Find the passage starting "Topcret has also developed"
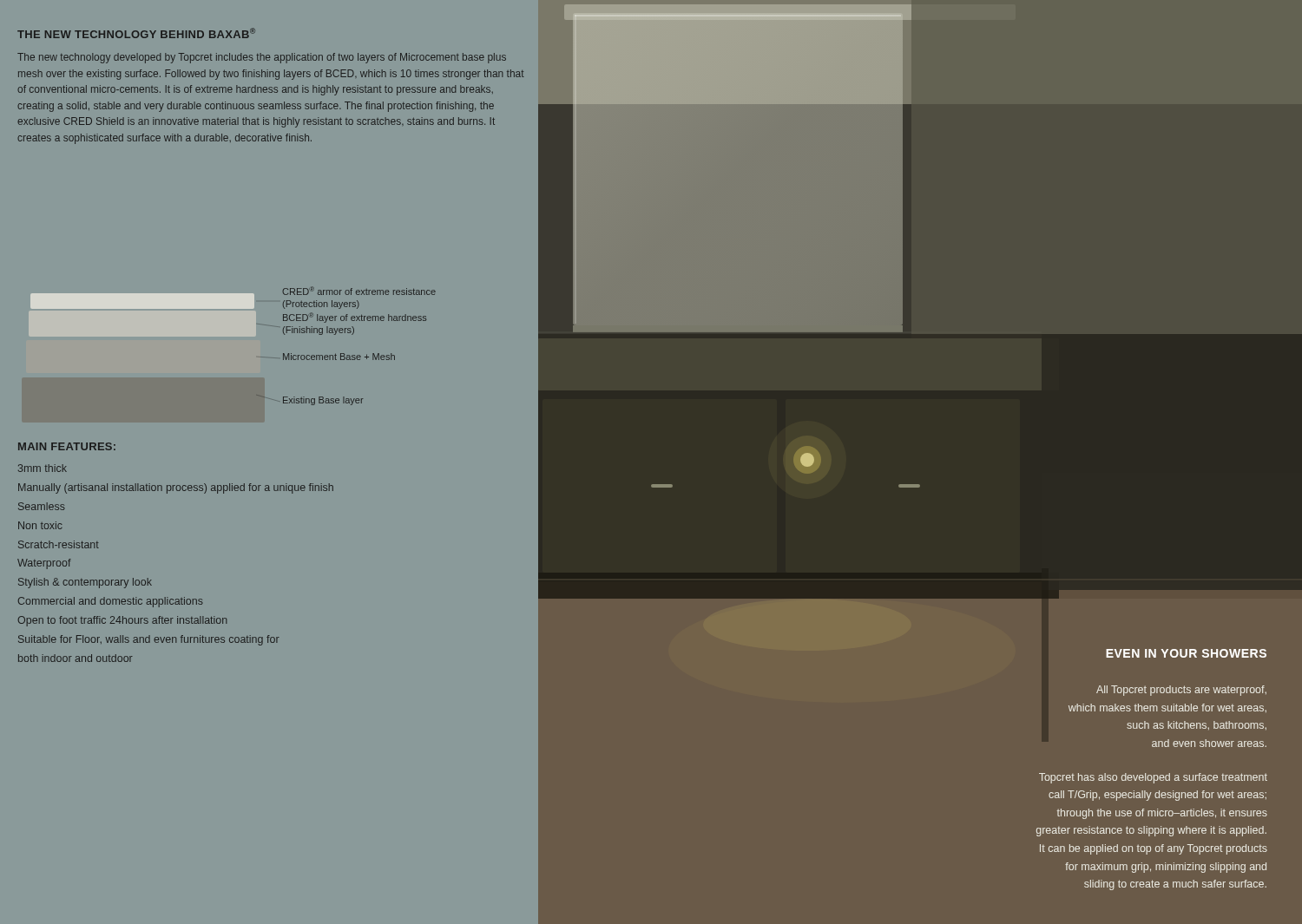The image size is (1302, 924). [1151, 831]
